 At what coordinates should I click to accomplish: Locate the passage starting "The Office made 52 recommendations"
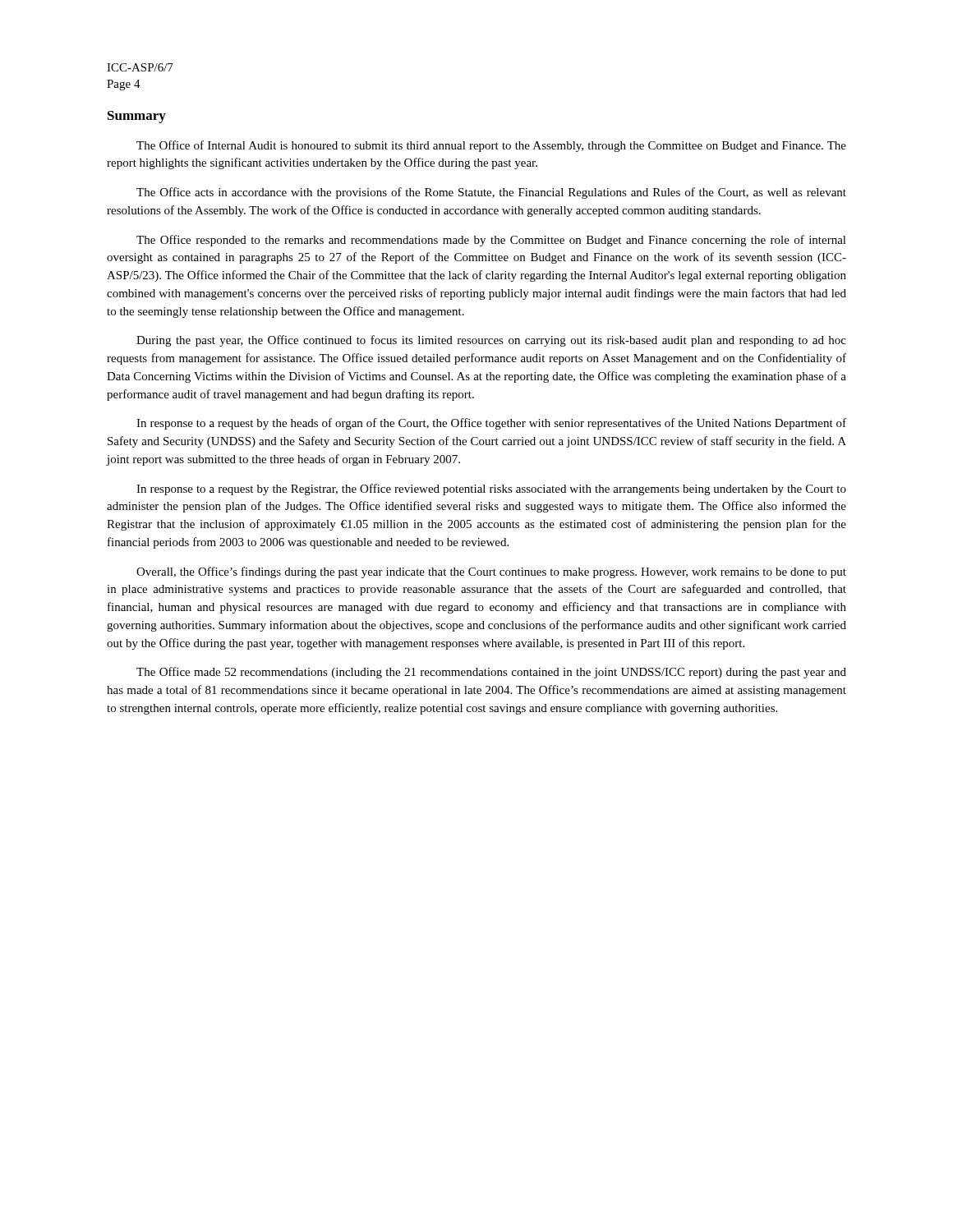[x=476, y=691]
